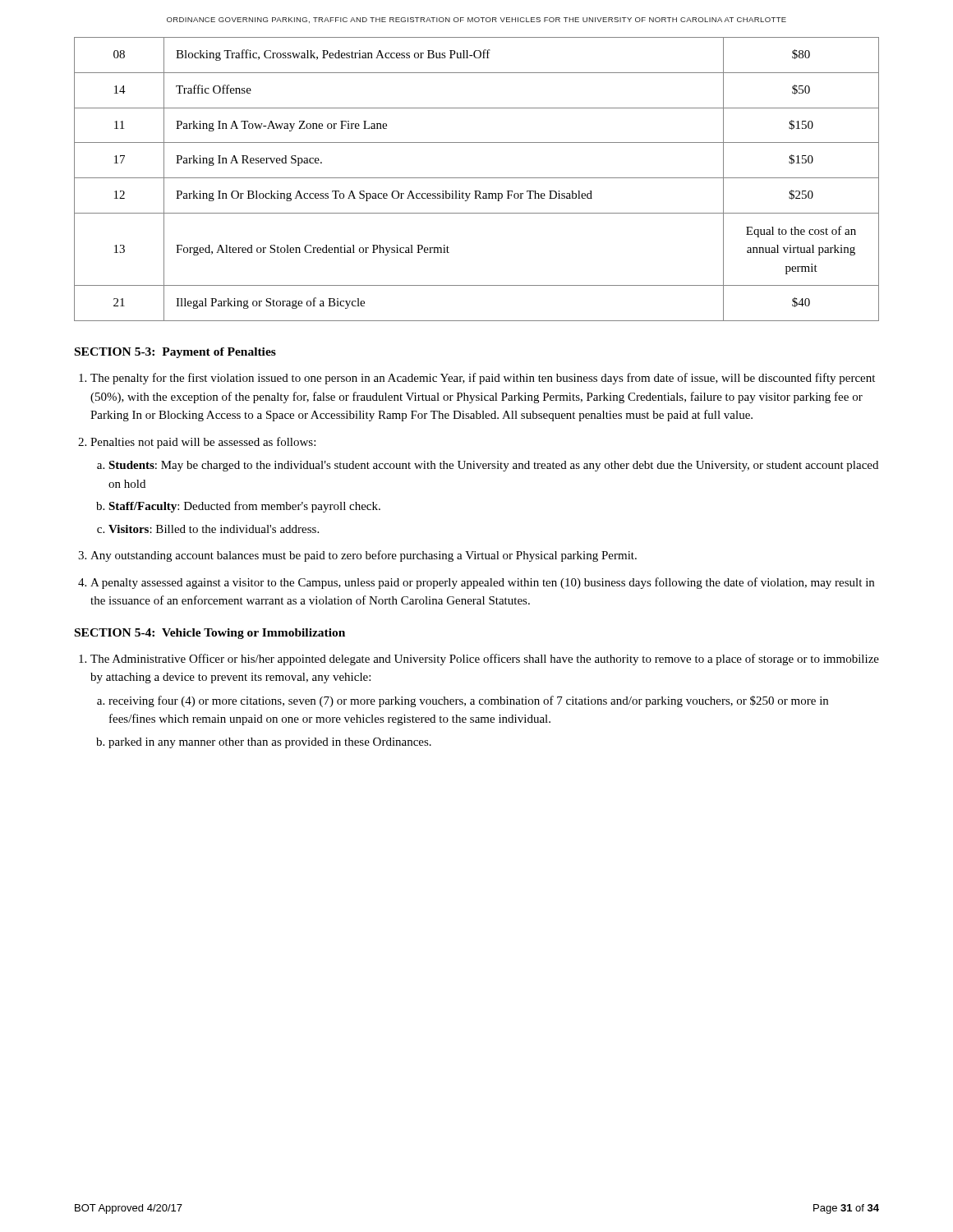Locate the section header that opens with "SECTION 5-4: Vehicle"

click(210, 632)
